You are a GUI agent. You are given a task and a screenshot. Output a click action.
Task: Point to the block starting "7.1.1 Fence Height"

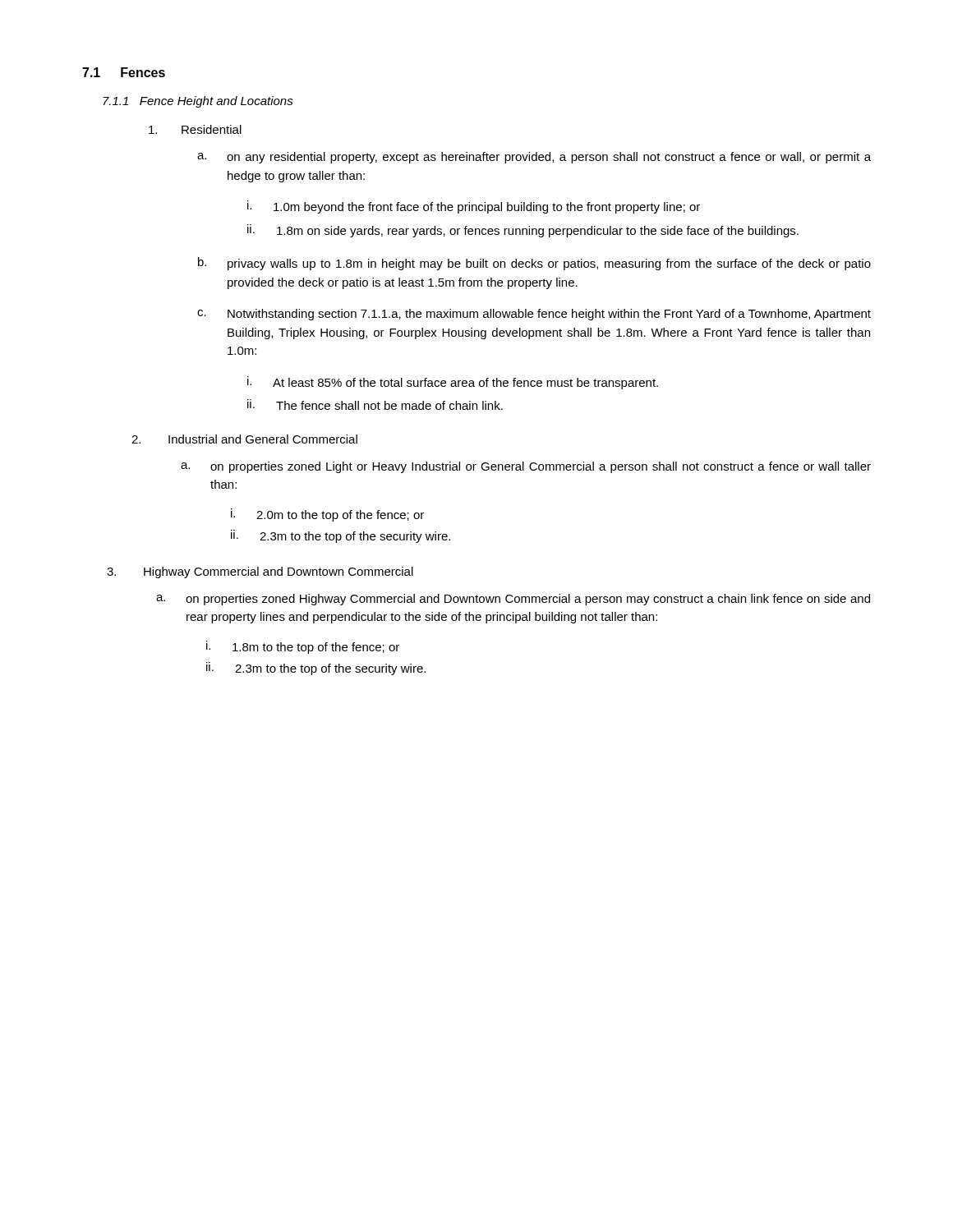click(197, 101)
